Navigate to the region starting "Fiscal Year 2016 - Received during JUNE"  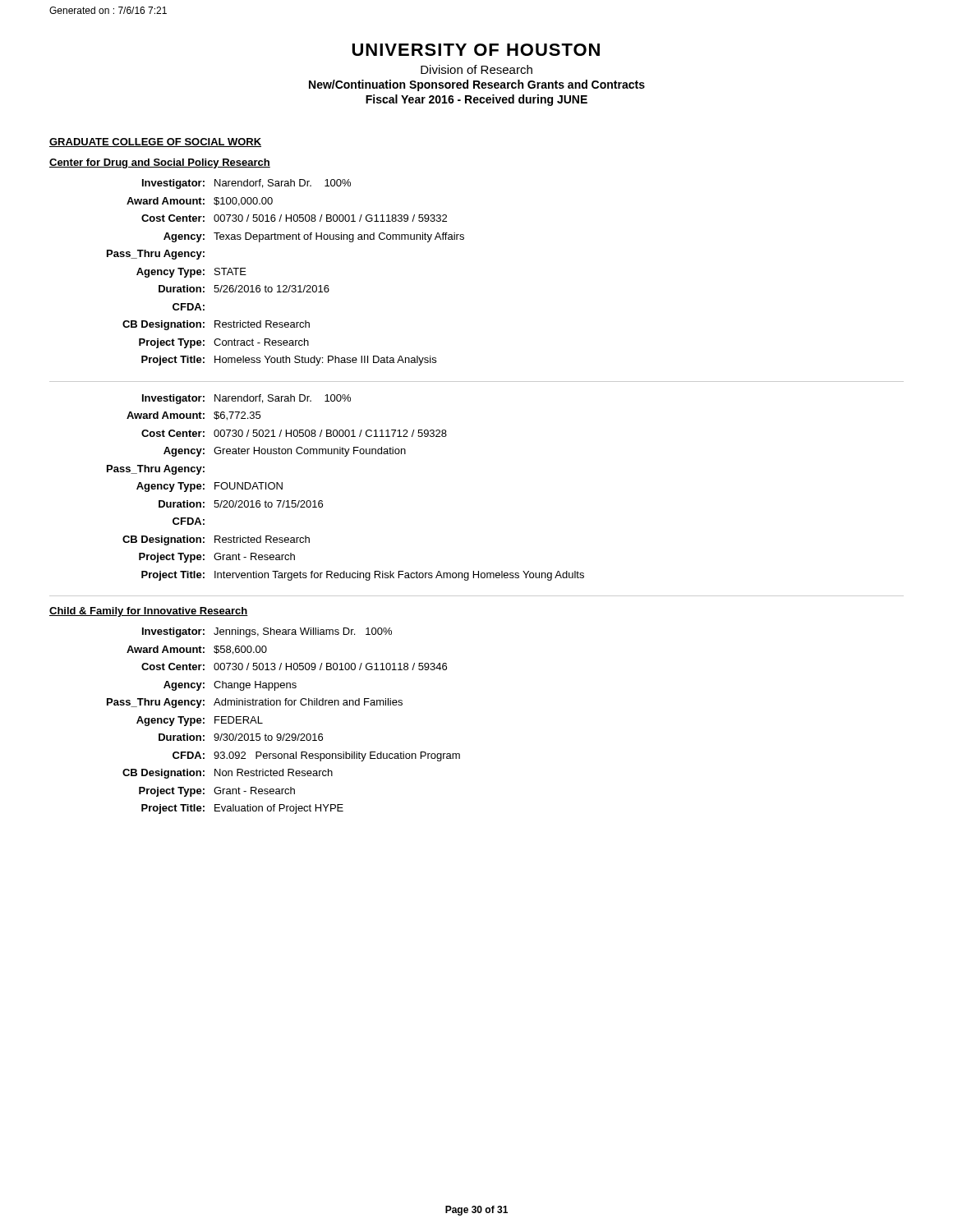[476, 99]
